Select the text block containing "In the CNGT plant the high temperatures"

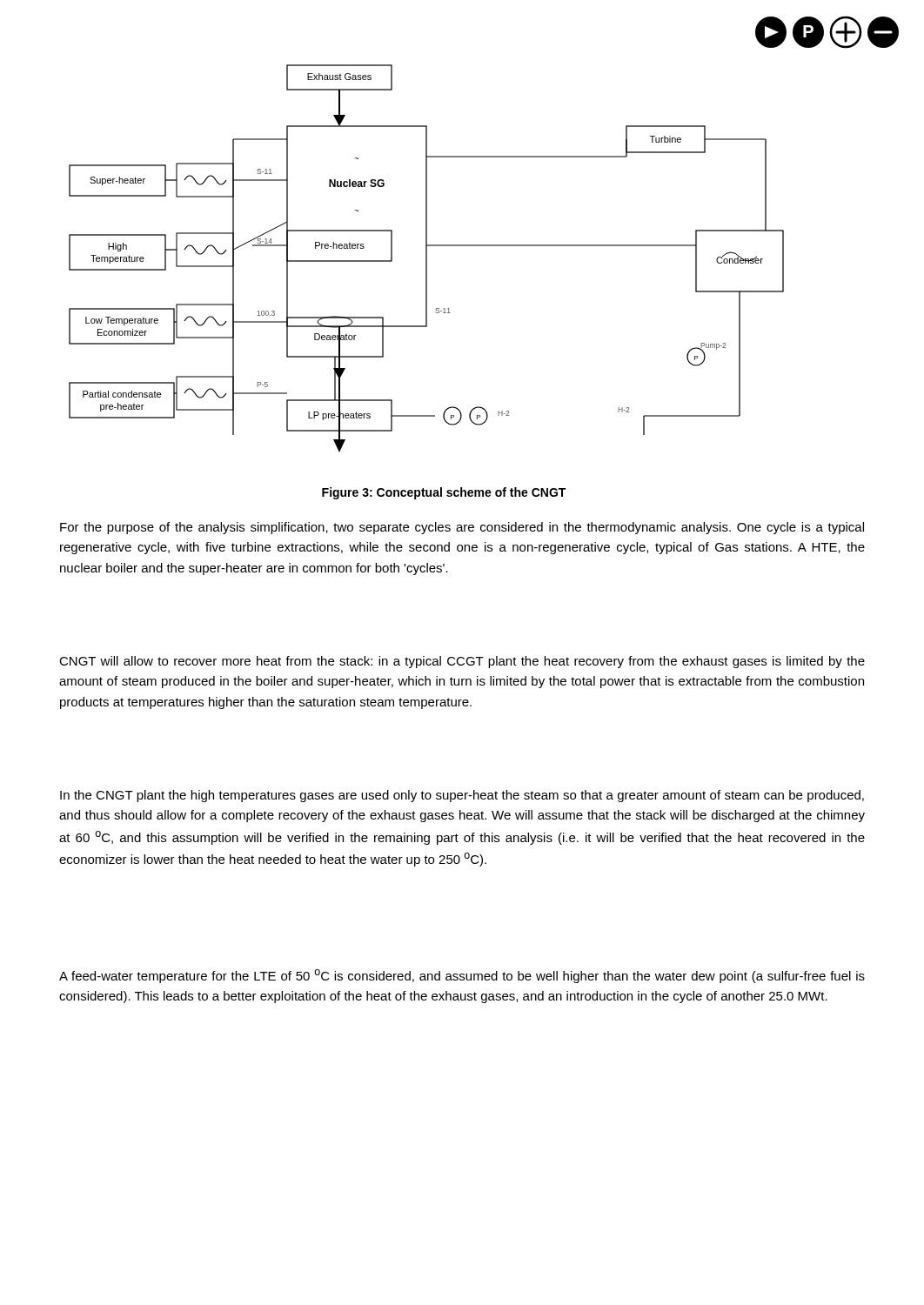[462, 827]
